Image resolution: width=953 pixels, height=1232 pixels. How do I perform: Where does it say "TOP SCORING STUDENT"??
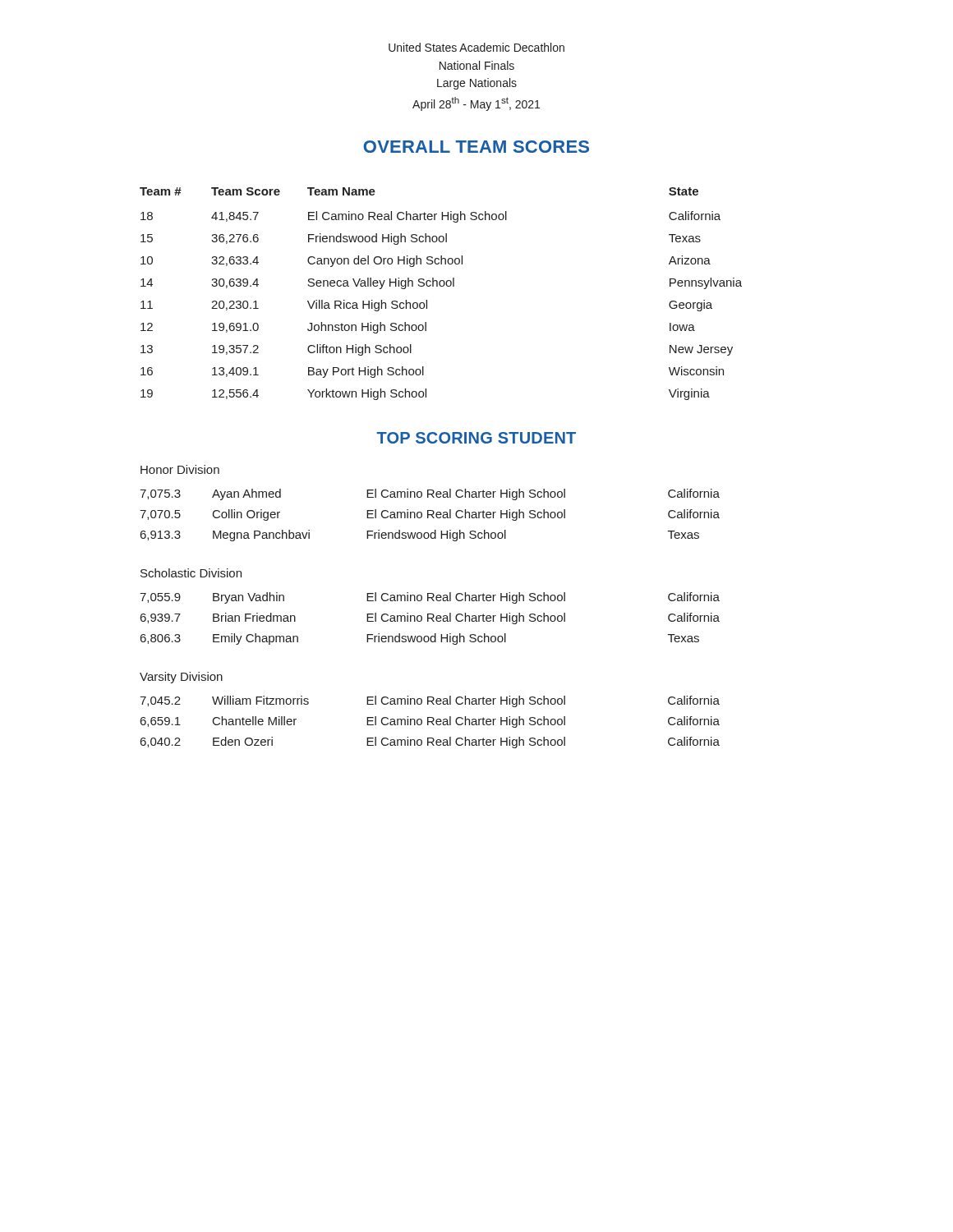tap(476, 438)
